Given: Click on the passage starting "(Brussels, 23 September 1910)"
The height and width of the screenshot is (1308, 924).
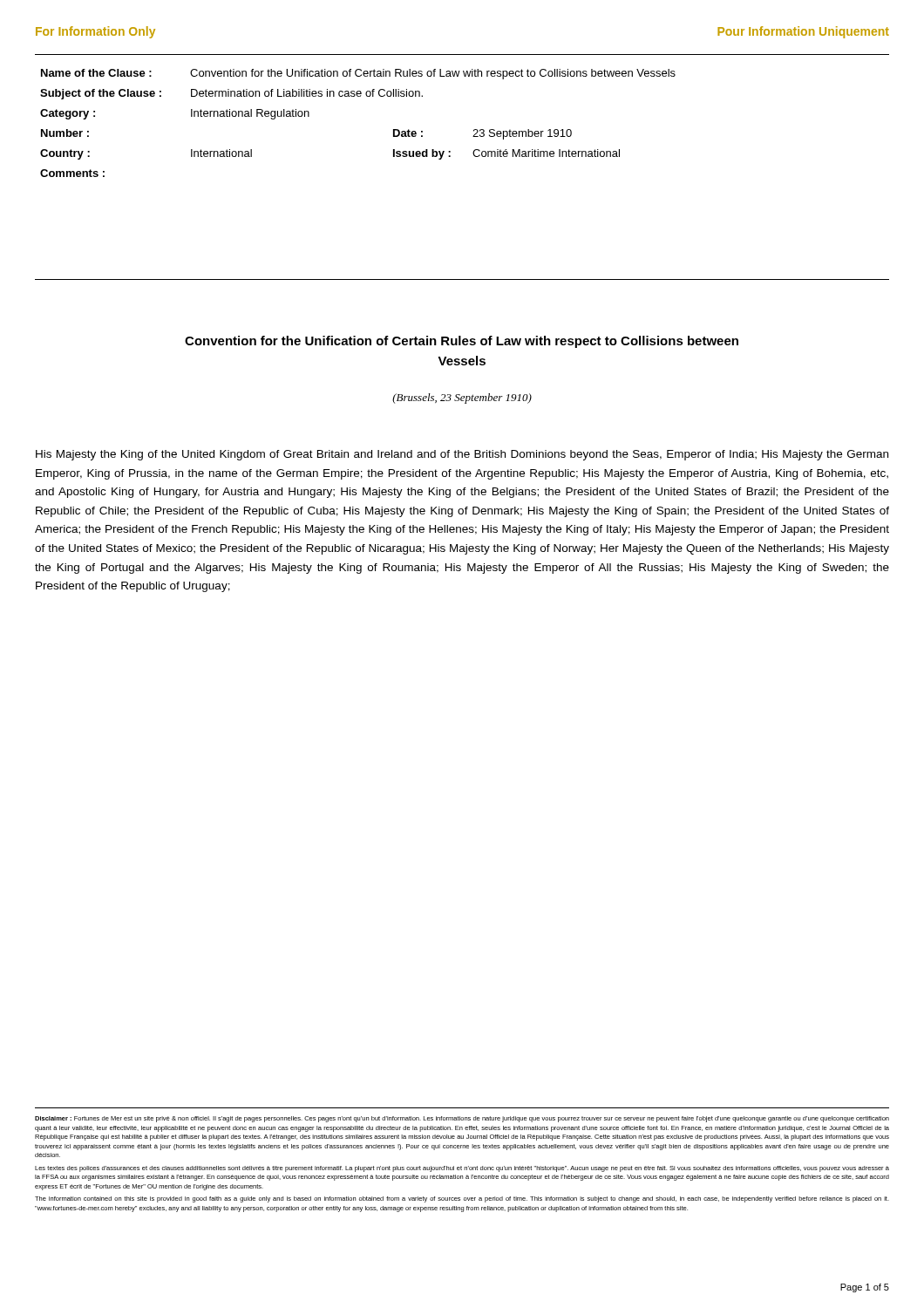Looking at the screenshot, I should (x=462, y=397).
